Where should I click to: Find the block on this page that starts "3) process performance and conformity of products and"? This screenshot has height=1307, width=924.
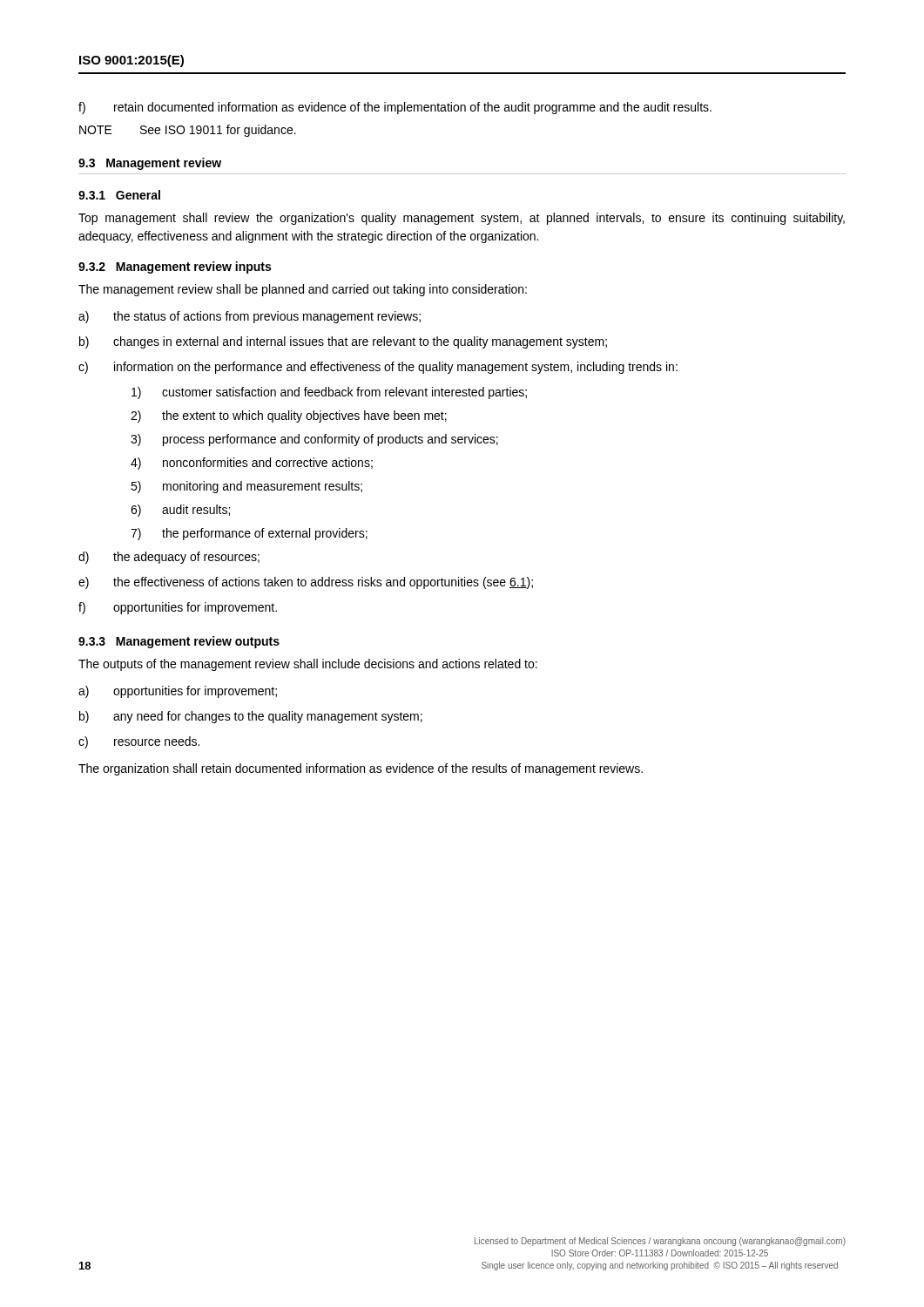tap(488, 440)
